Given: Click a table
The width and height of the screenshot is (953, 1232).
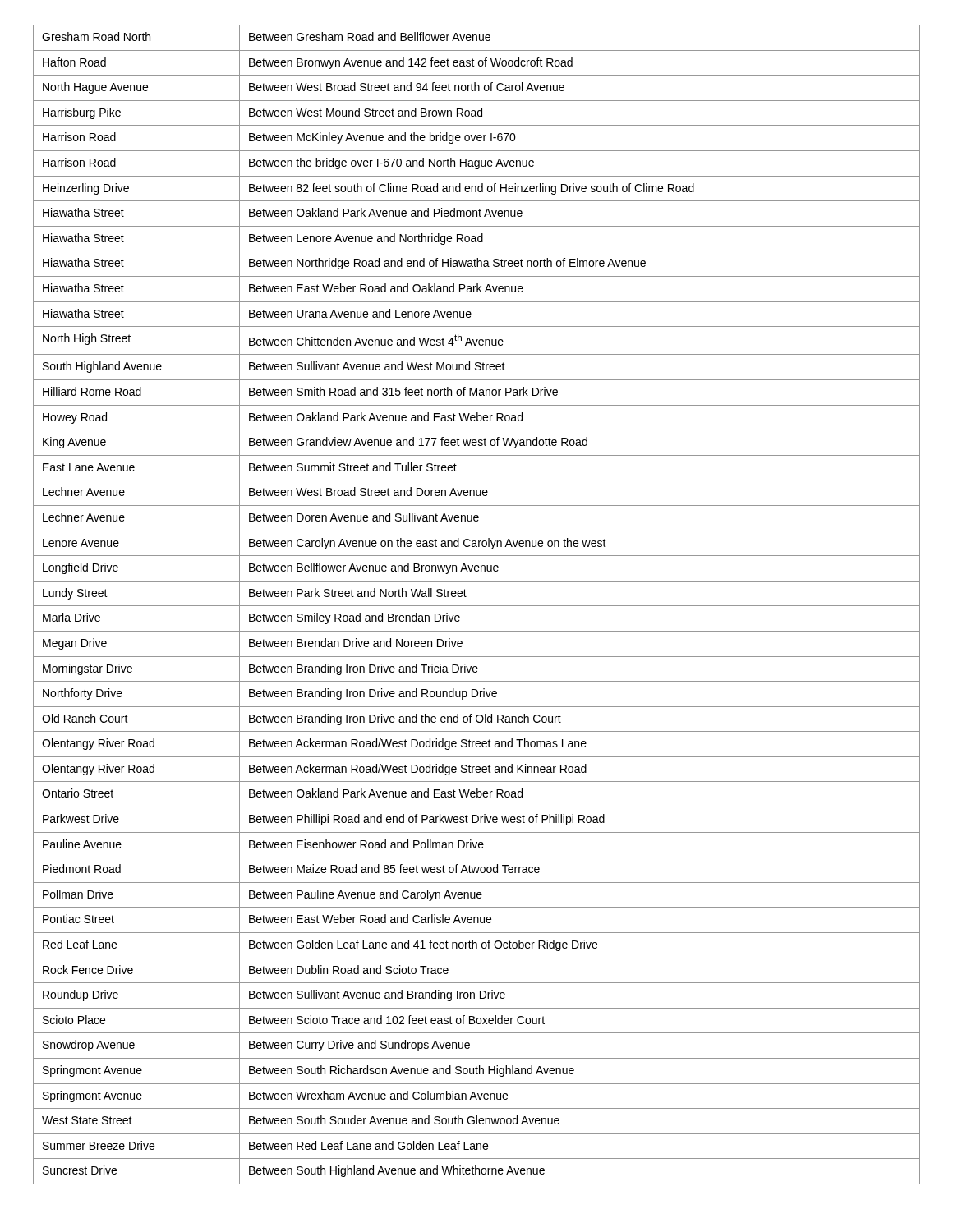Looking at the screenshot, I should [476, 604].
